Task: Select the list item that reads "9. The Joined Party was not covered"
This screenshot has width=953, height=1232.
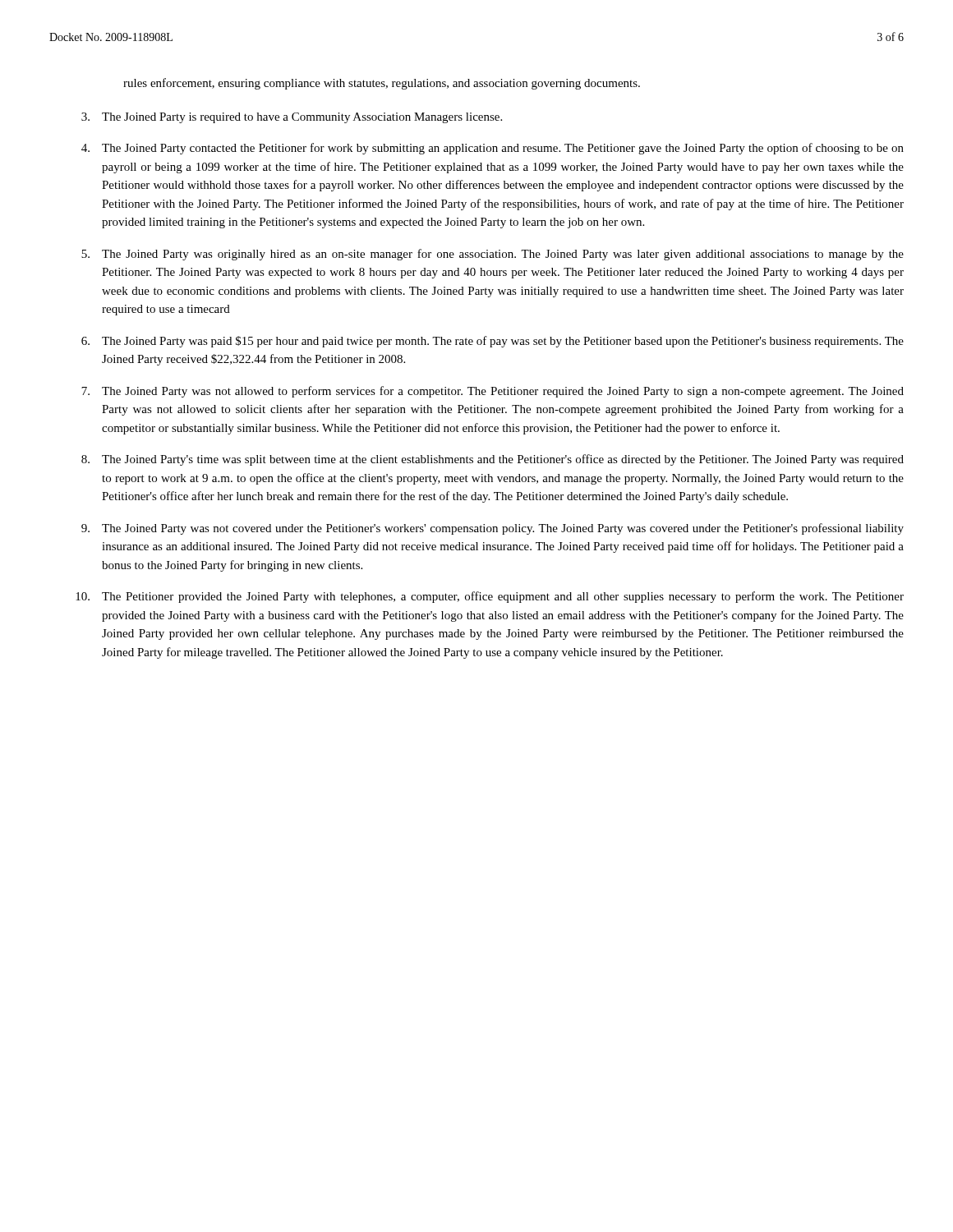Action: pyautogui.click(x=476, y=546)
